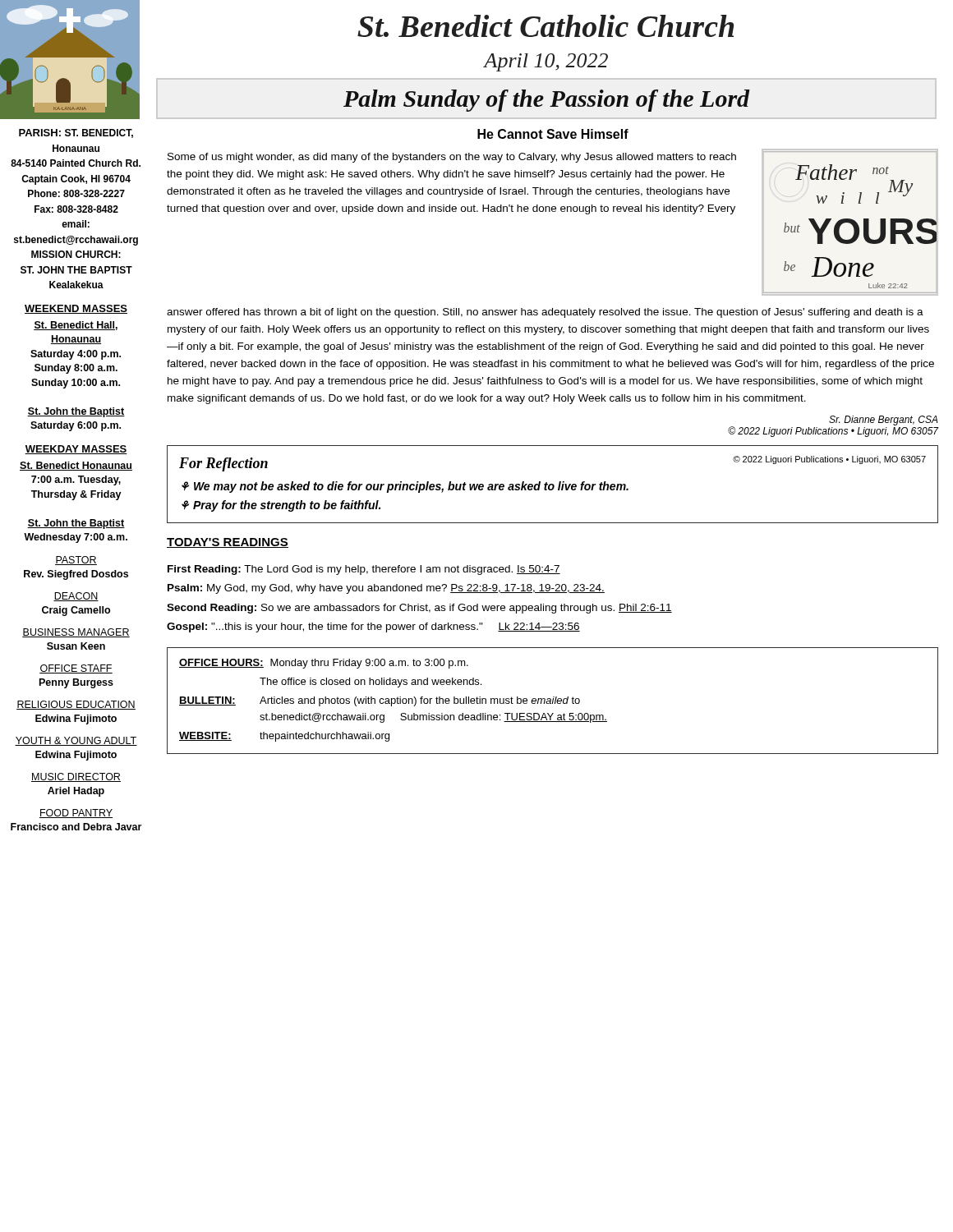Locate the passage starting "MUSIC DIRECTOR Ariel Hadap"
Viewport: 953px width, 1232px height.
pos(76,785)
